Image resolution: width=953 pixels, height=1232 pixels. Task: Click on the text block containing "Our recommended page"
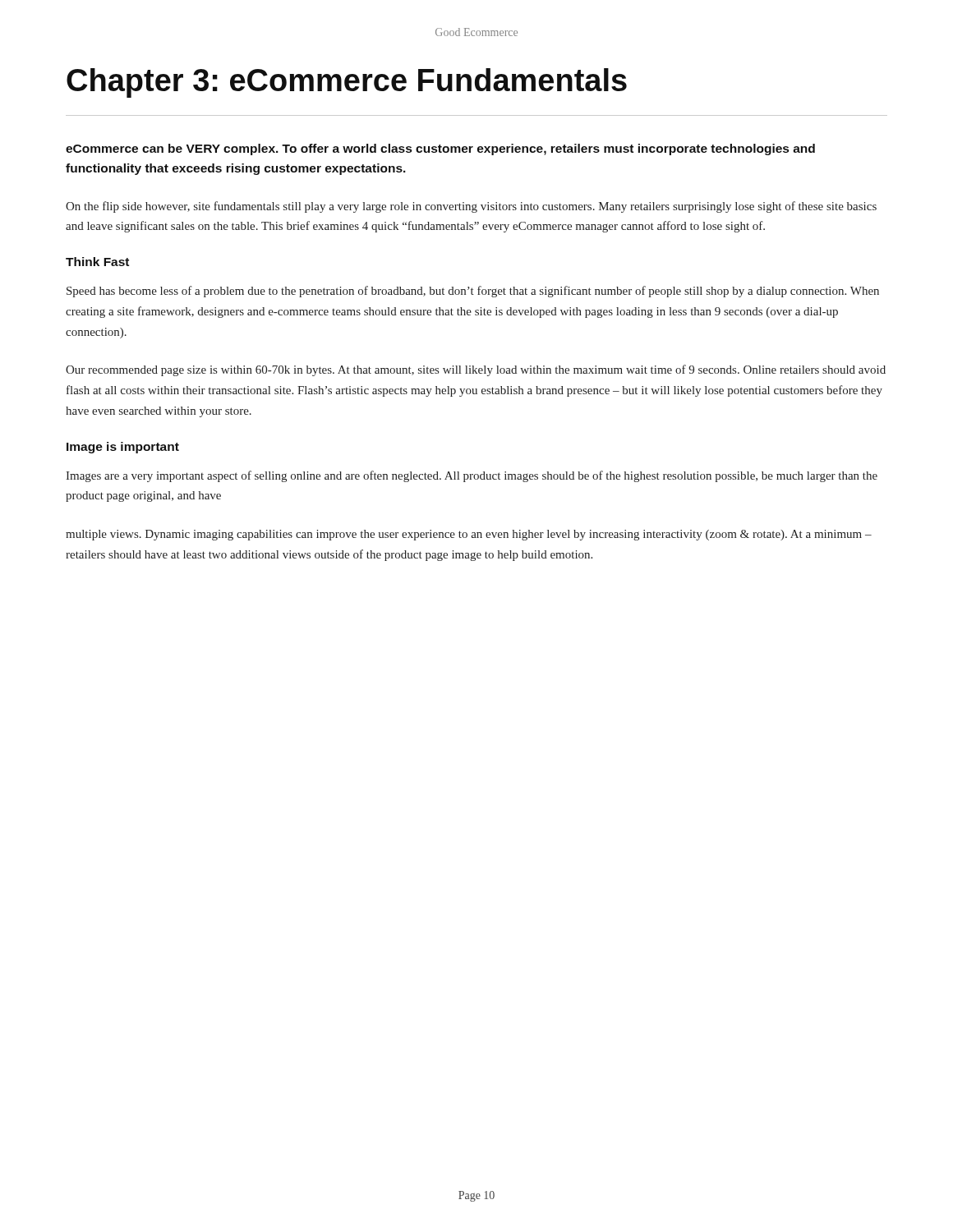tap(476, 390)
